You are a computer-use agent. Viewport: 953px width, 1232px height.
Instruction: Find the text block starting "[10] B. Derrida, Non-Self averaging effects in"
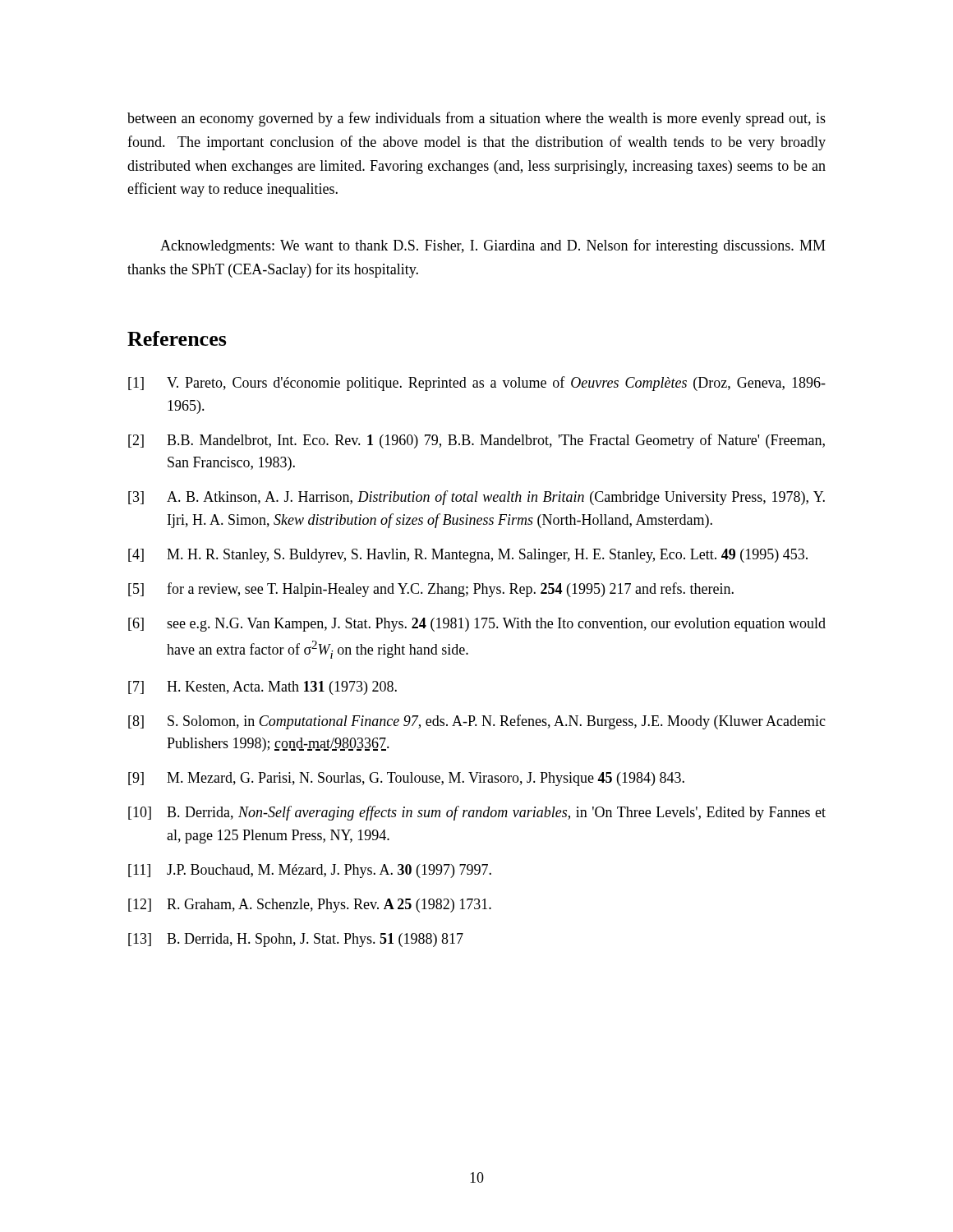click(x=476, y=825)
